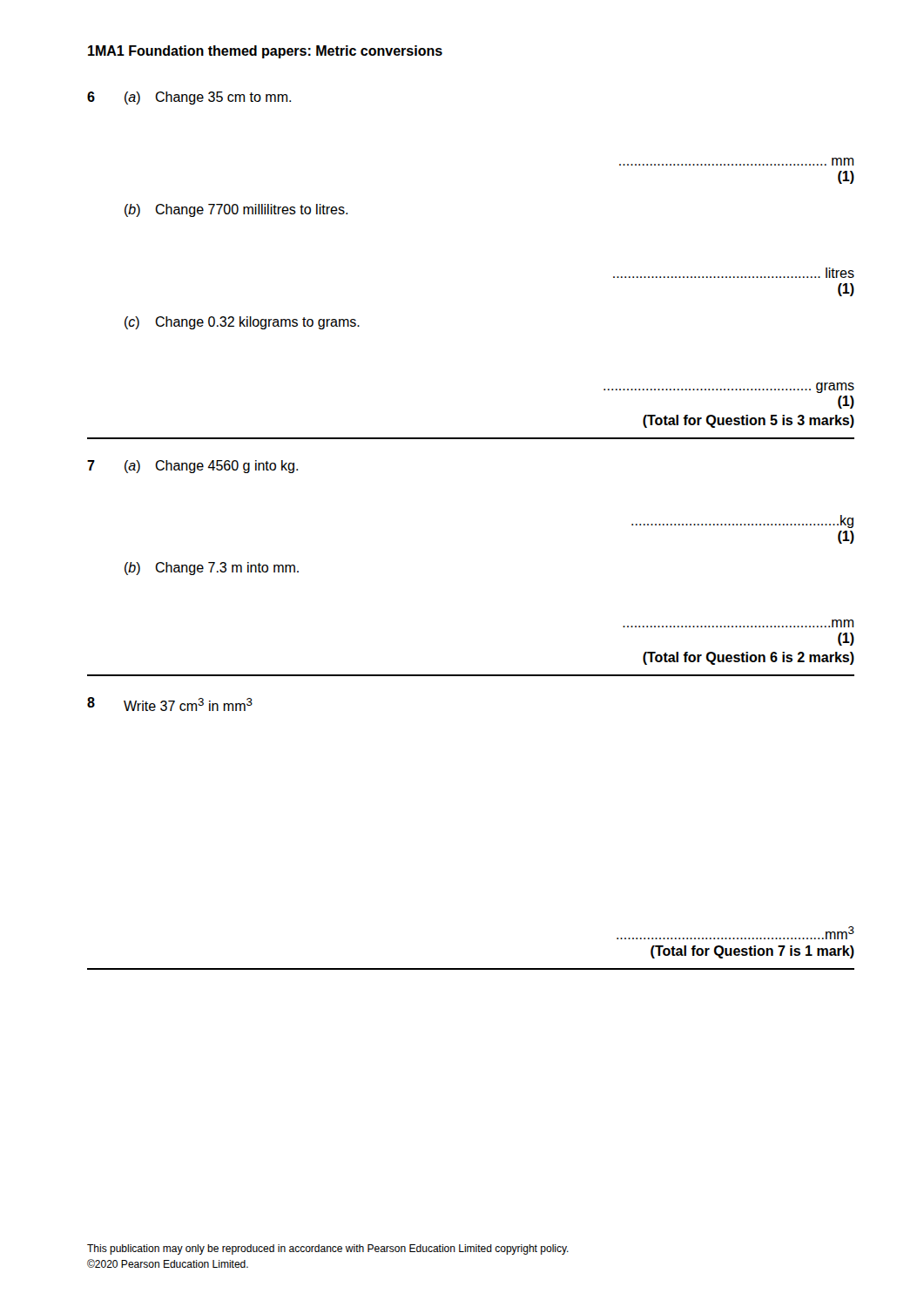Click on the list item that says "6 (a) Change 35 cm"
924x1307 pixels.
tap(190, 98)
